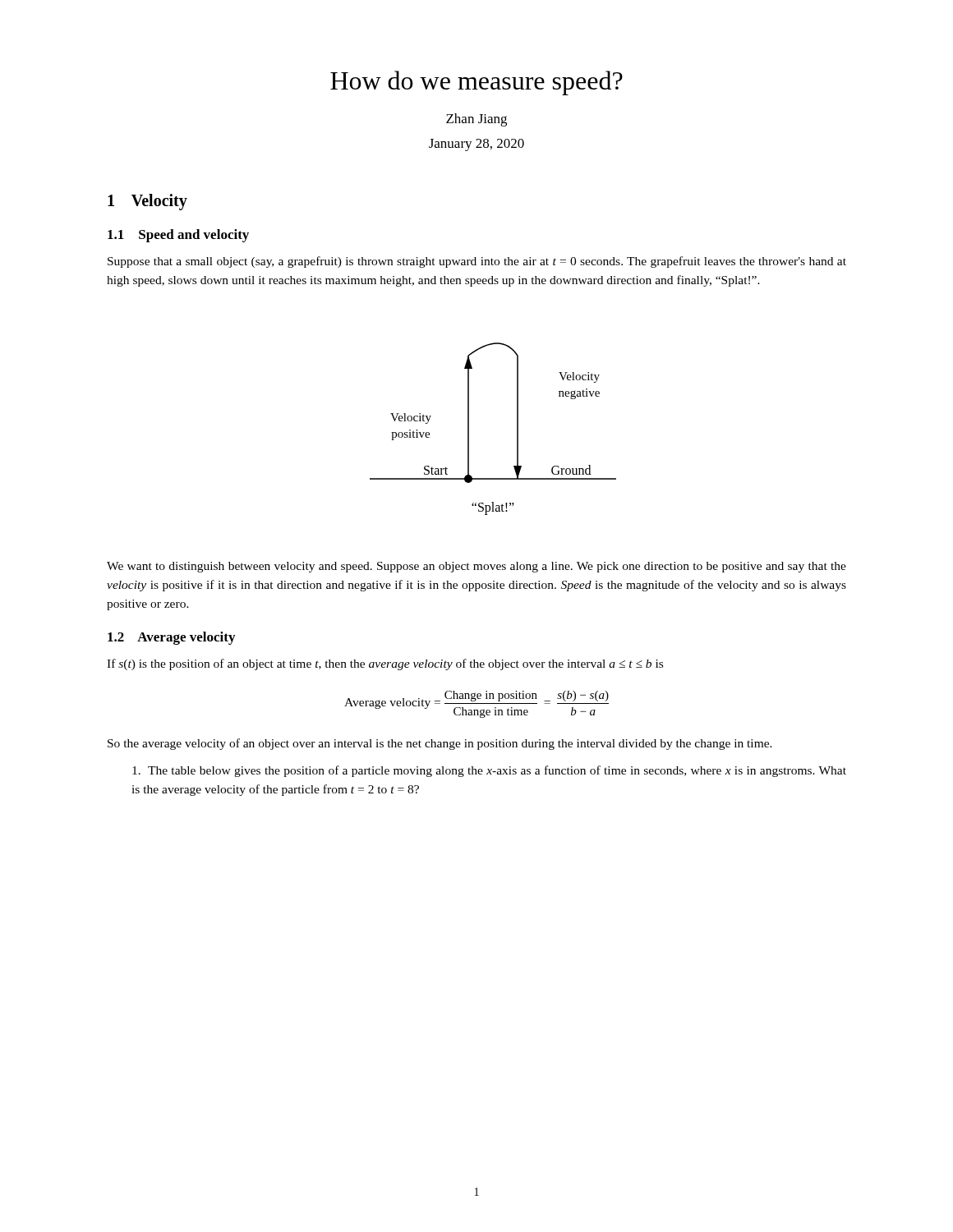Locate a illustration

click(476, 423)
